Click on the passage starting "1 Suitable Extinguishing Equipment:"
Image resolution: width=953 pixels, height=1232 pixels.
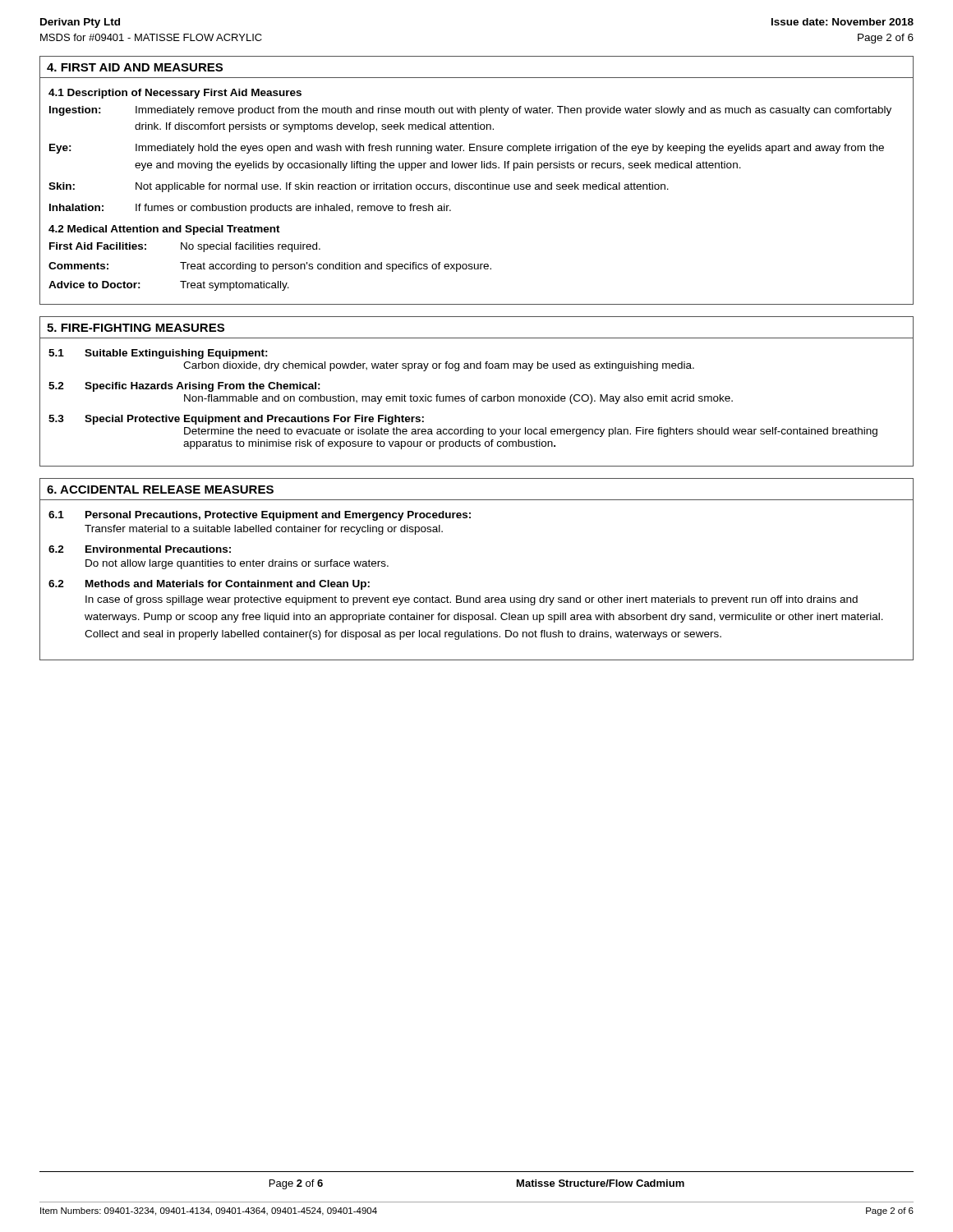point(476,359)
